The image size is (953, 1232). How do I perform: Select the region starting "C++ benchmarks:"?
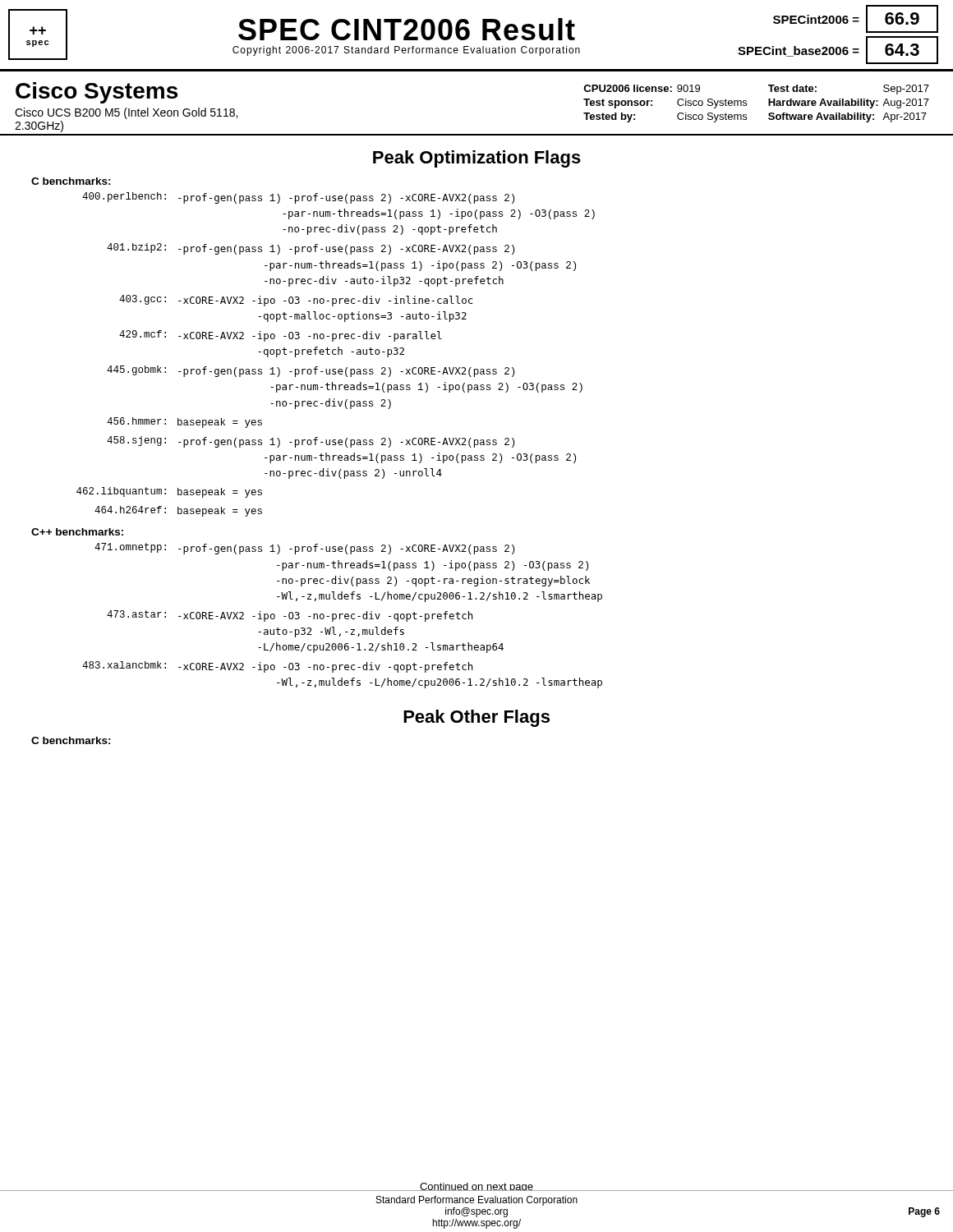click(78, 532)
